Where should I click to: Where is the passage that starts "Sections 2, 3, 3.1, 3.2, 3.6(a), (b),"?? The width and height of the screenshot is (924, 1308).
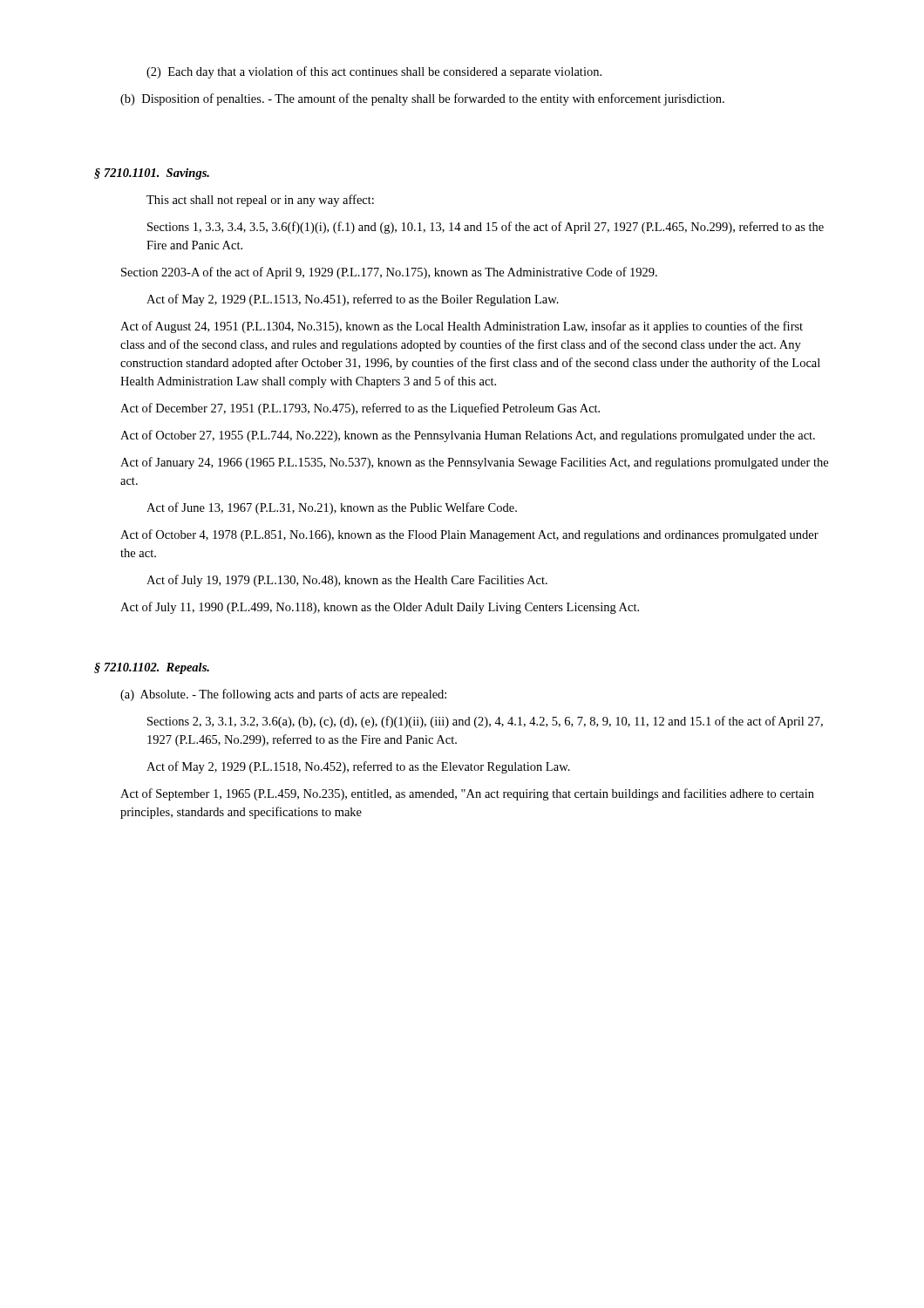485,731
